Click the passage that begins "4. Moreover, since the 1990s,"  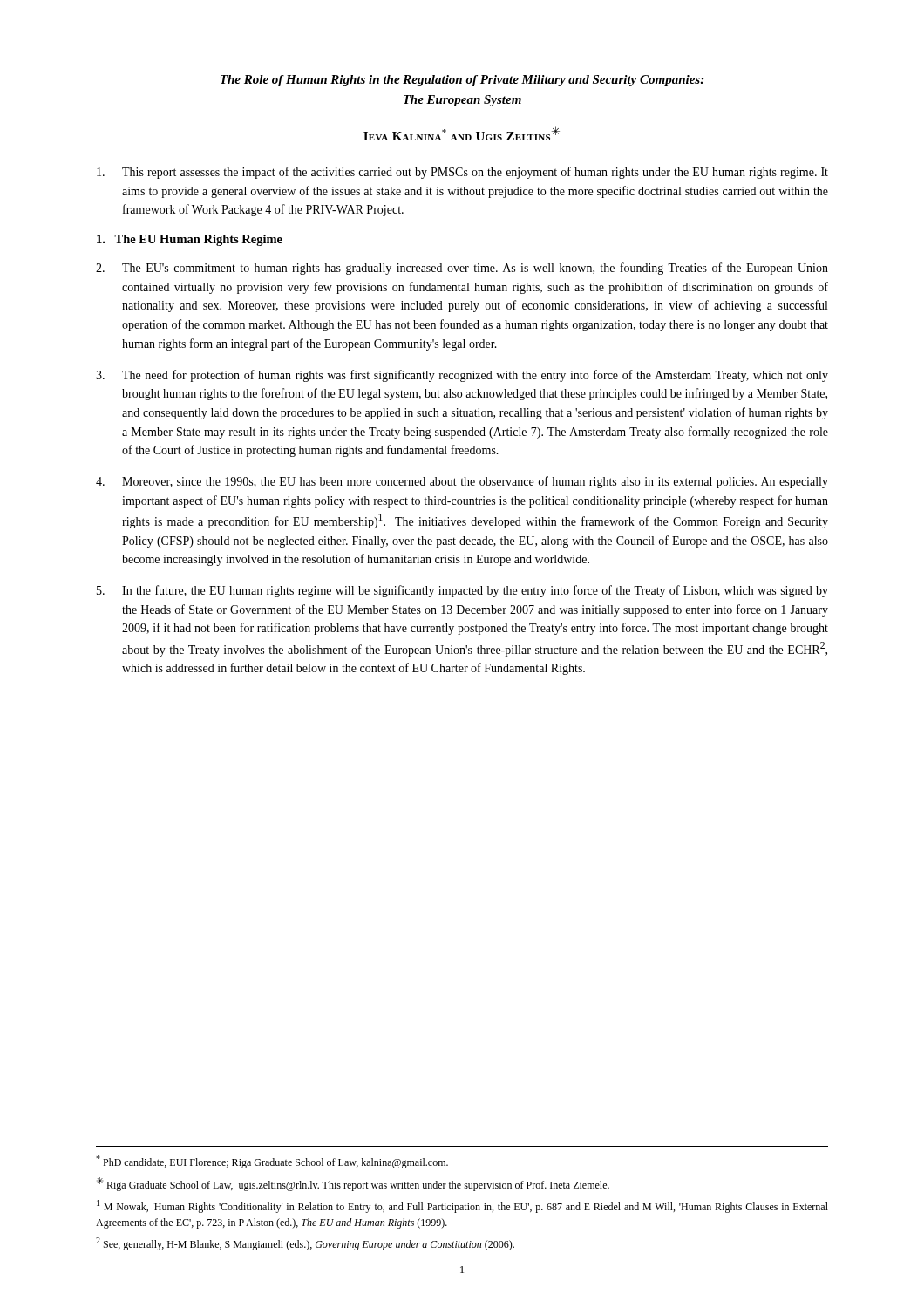(462, 521)
